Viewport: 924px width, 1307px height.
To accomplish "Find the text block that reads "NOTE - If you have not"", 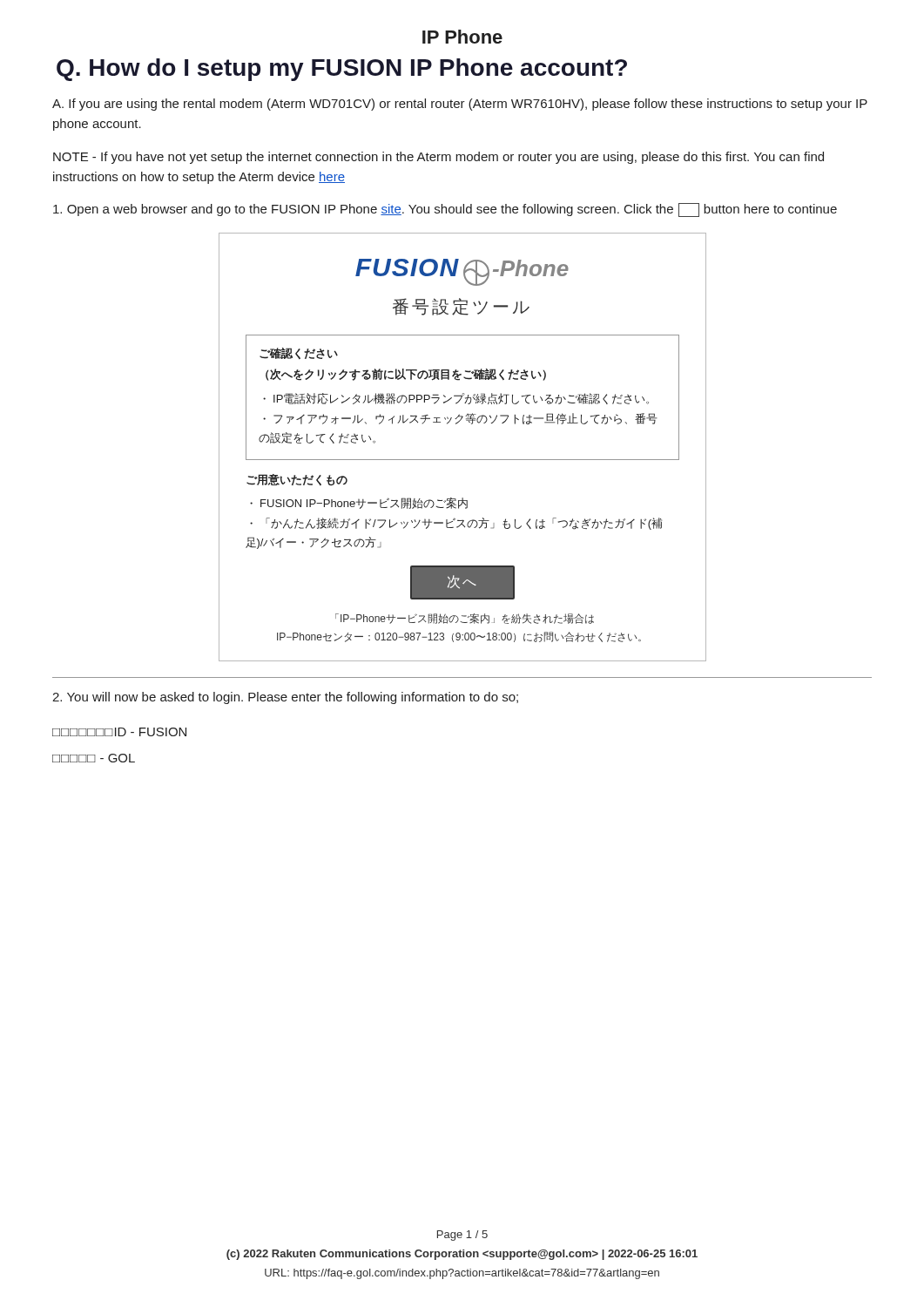I will (439, 166).
